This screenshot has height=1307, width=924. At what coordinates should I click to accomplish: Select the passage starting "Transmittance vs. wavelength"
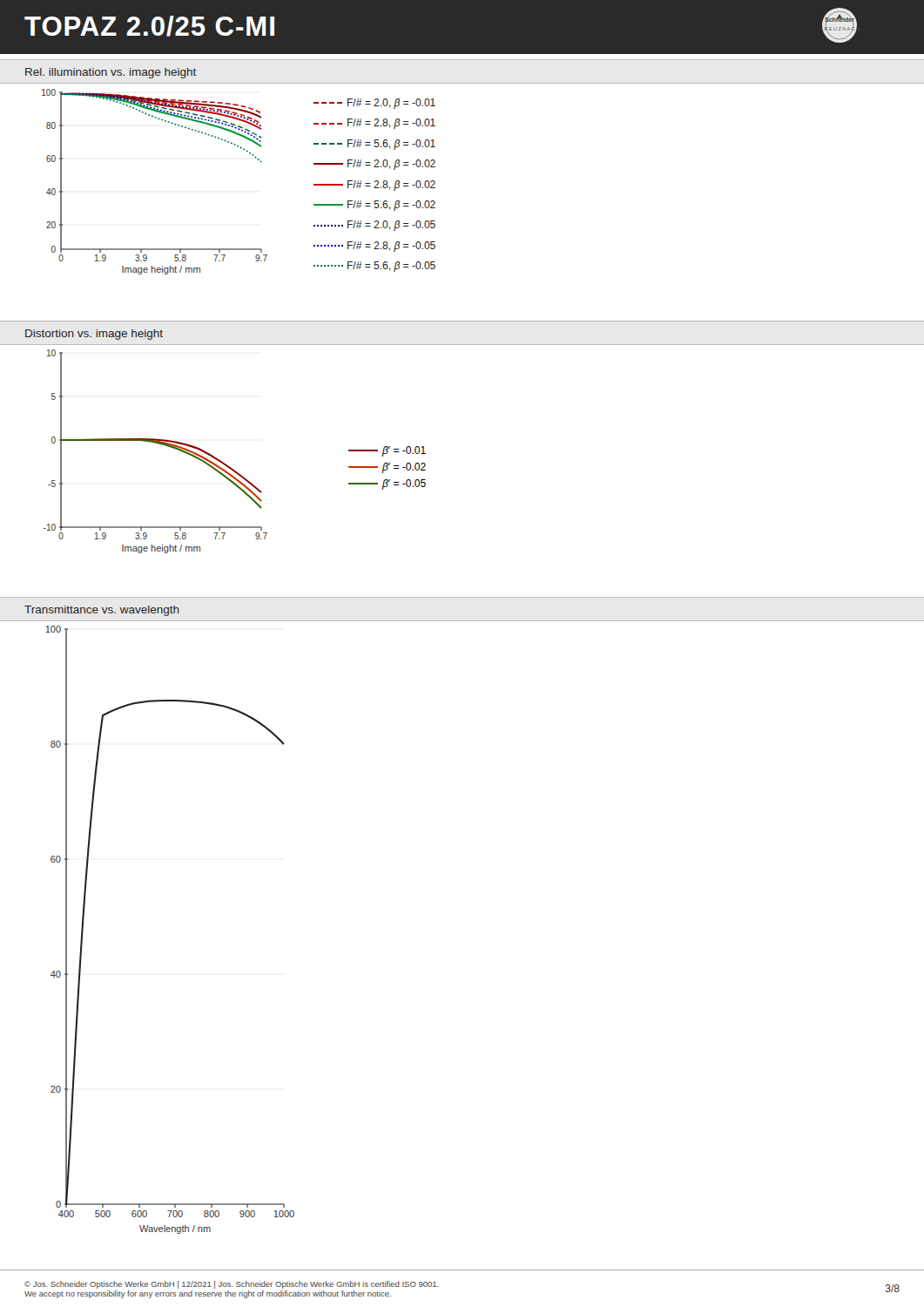[x=102, y=609]
